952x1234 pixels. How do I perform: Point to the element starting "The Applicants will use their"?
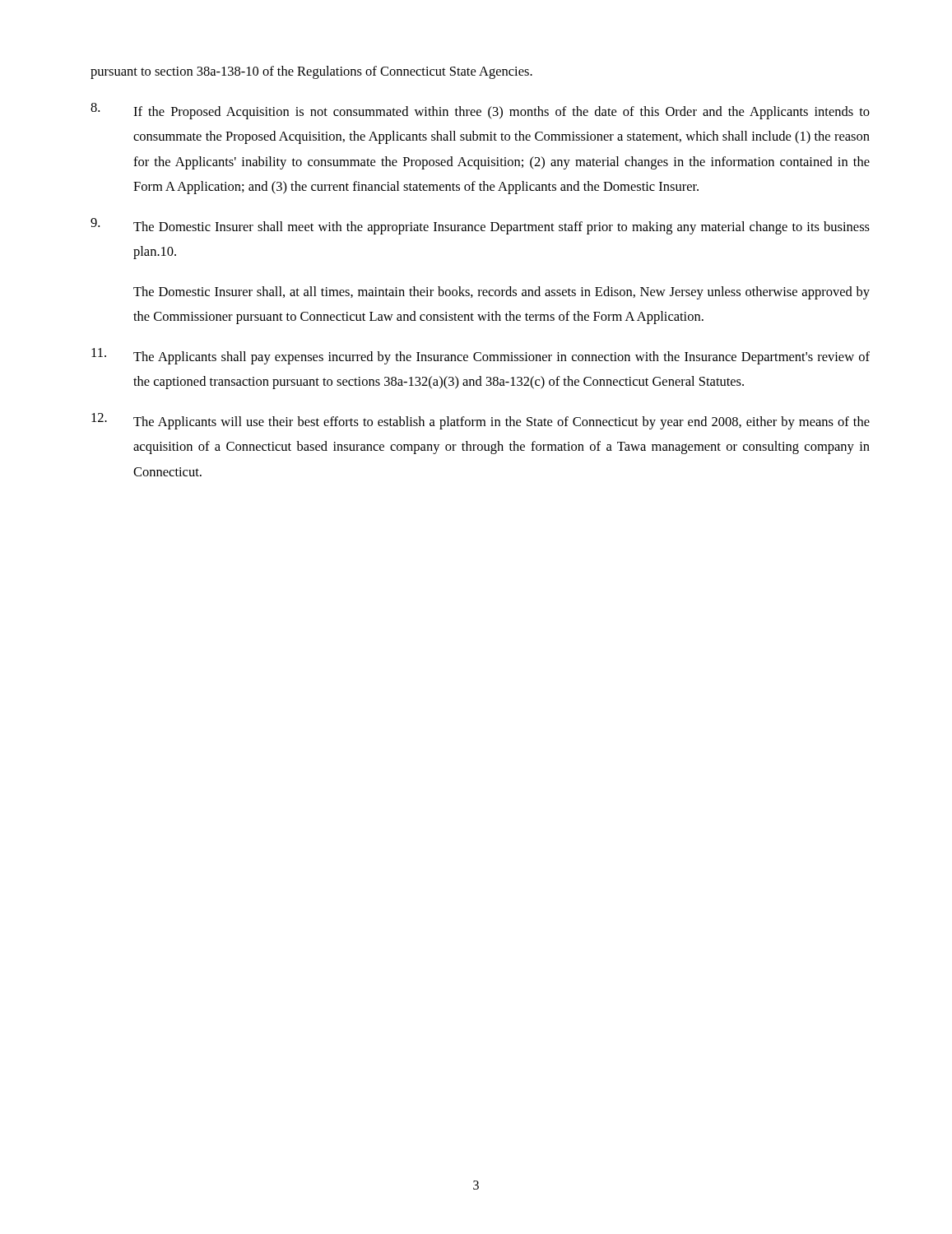point(480,447)
